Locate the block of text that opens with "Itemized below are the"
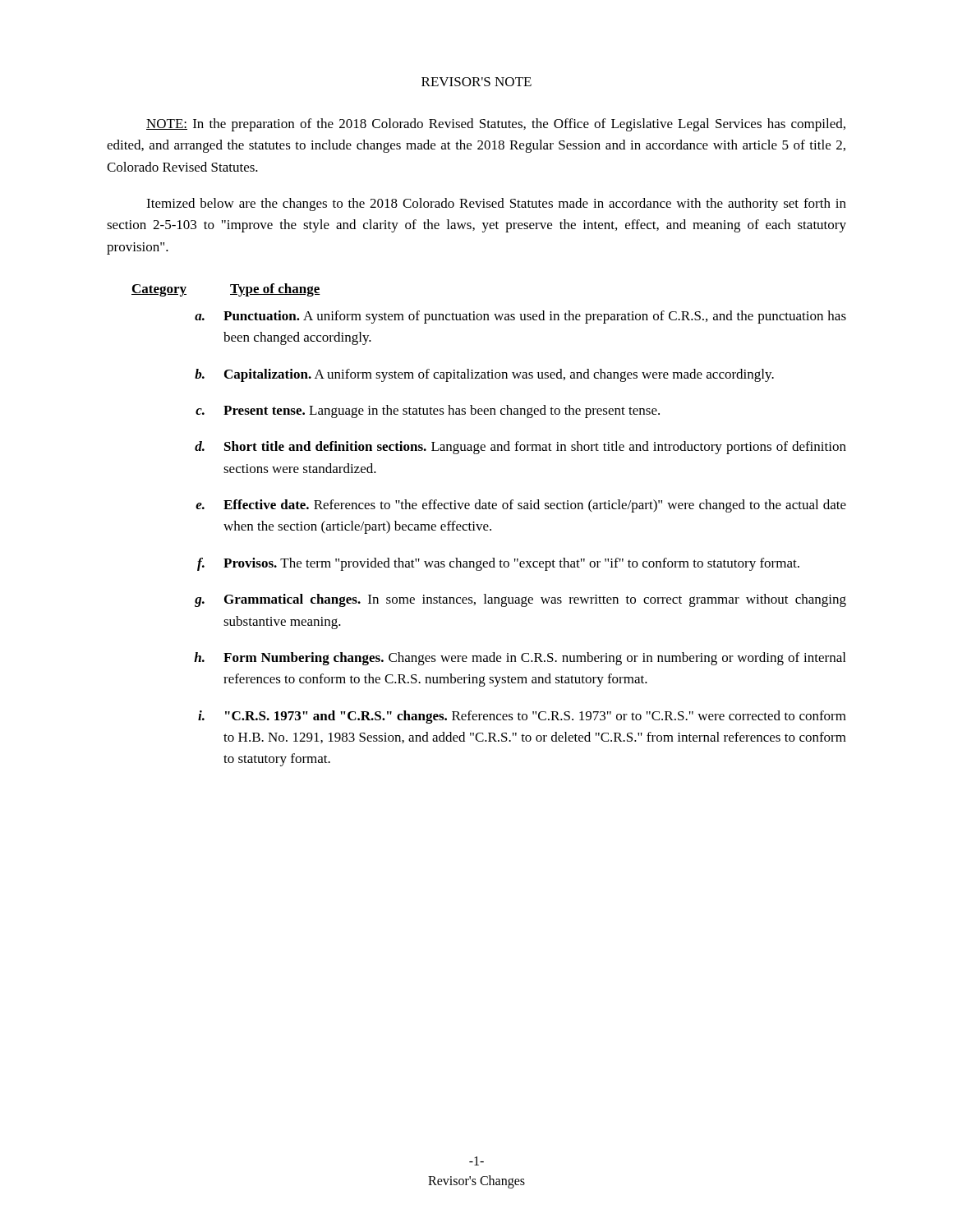This screenshot has height=1232, width=953. (x=476, y=225)
